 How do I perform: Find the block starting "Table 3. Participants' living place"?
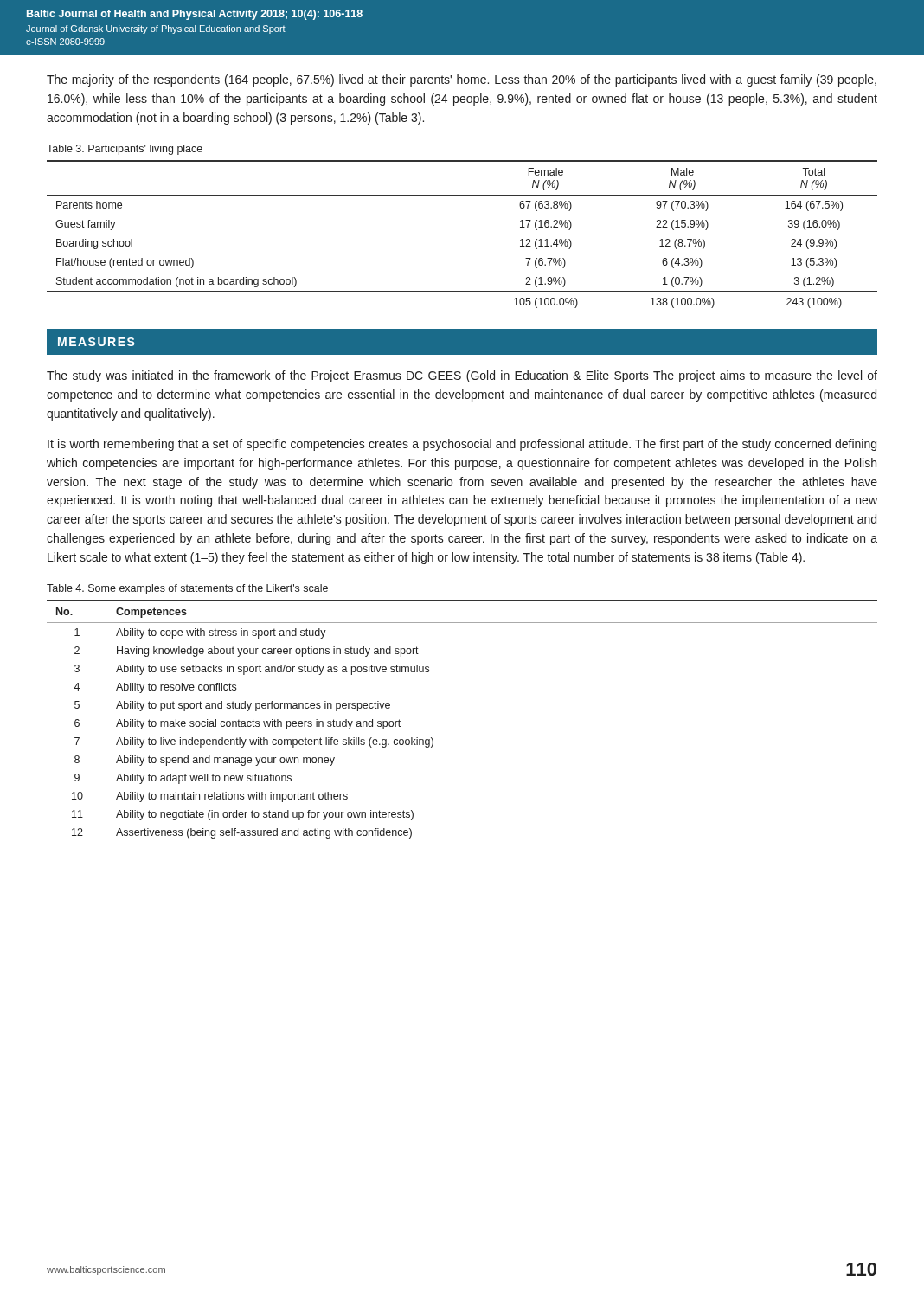pos(125,149)
